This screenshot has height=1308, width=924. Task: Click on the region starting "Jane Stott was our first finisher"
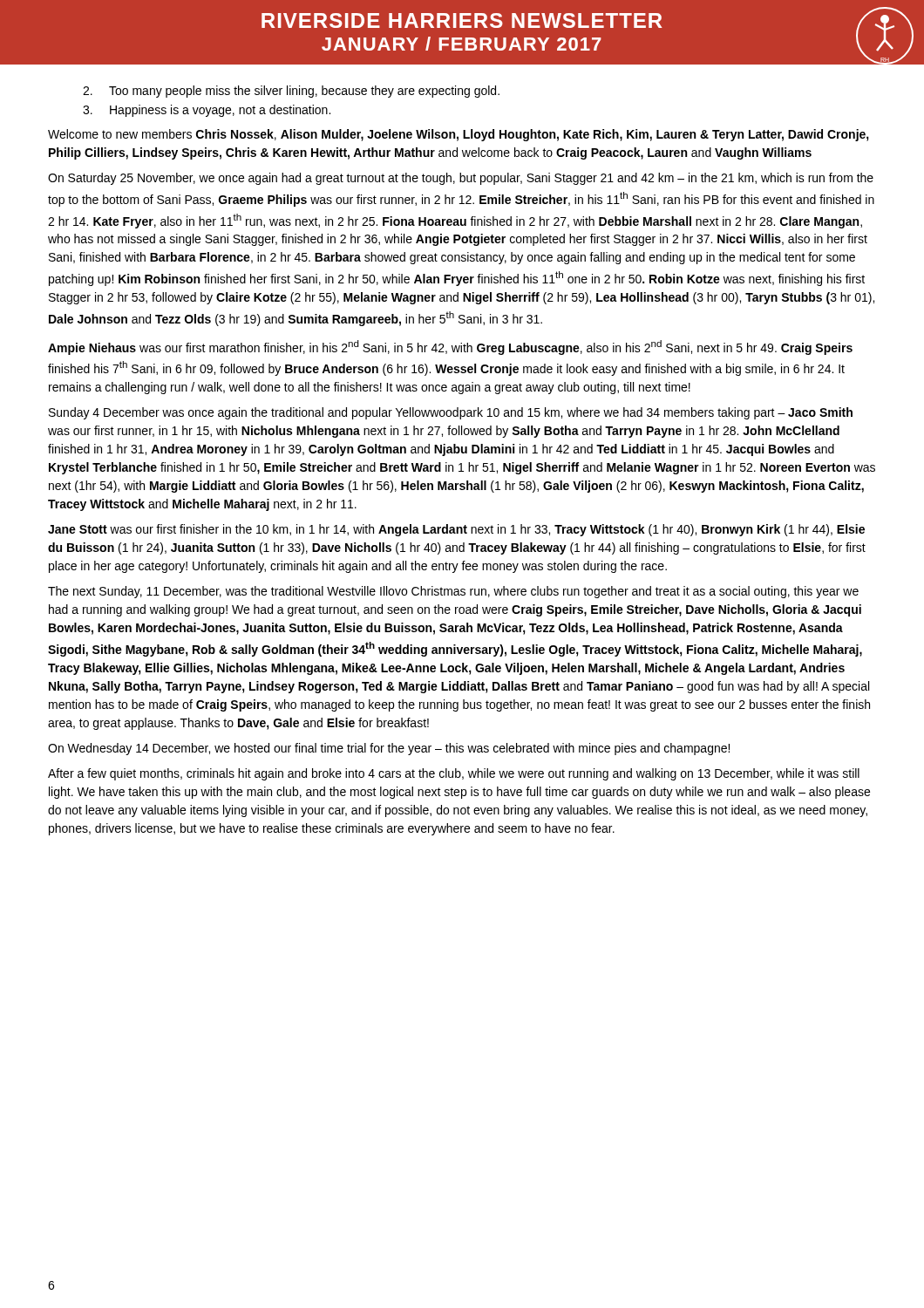pyautogui.click(x=462, y=548)
